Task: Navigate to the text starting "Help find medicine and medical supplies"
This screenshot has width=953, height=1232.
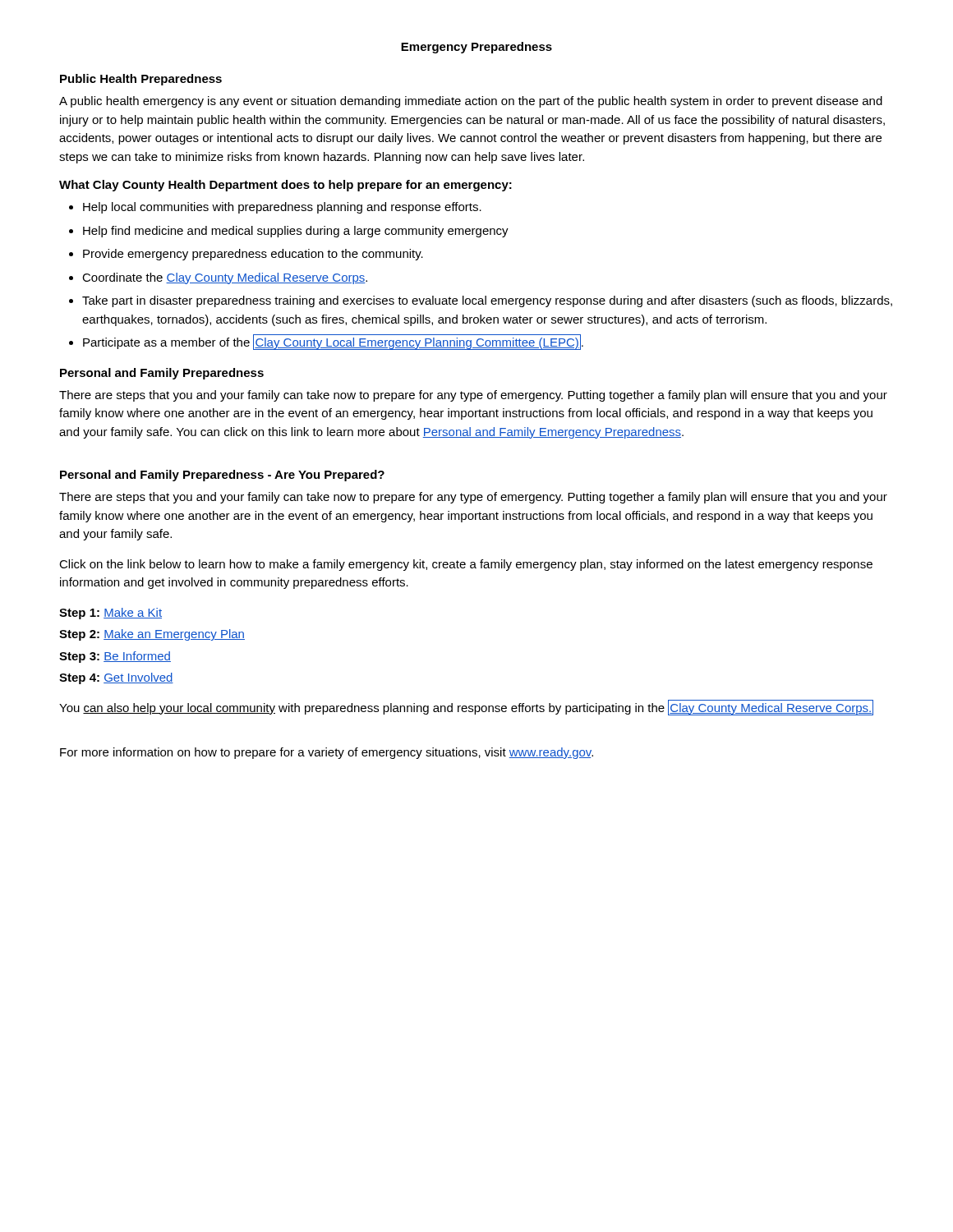Action: (x=295, y=230)
